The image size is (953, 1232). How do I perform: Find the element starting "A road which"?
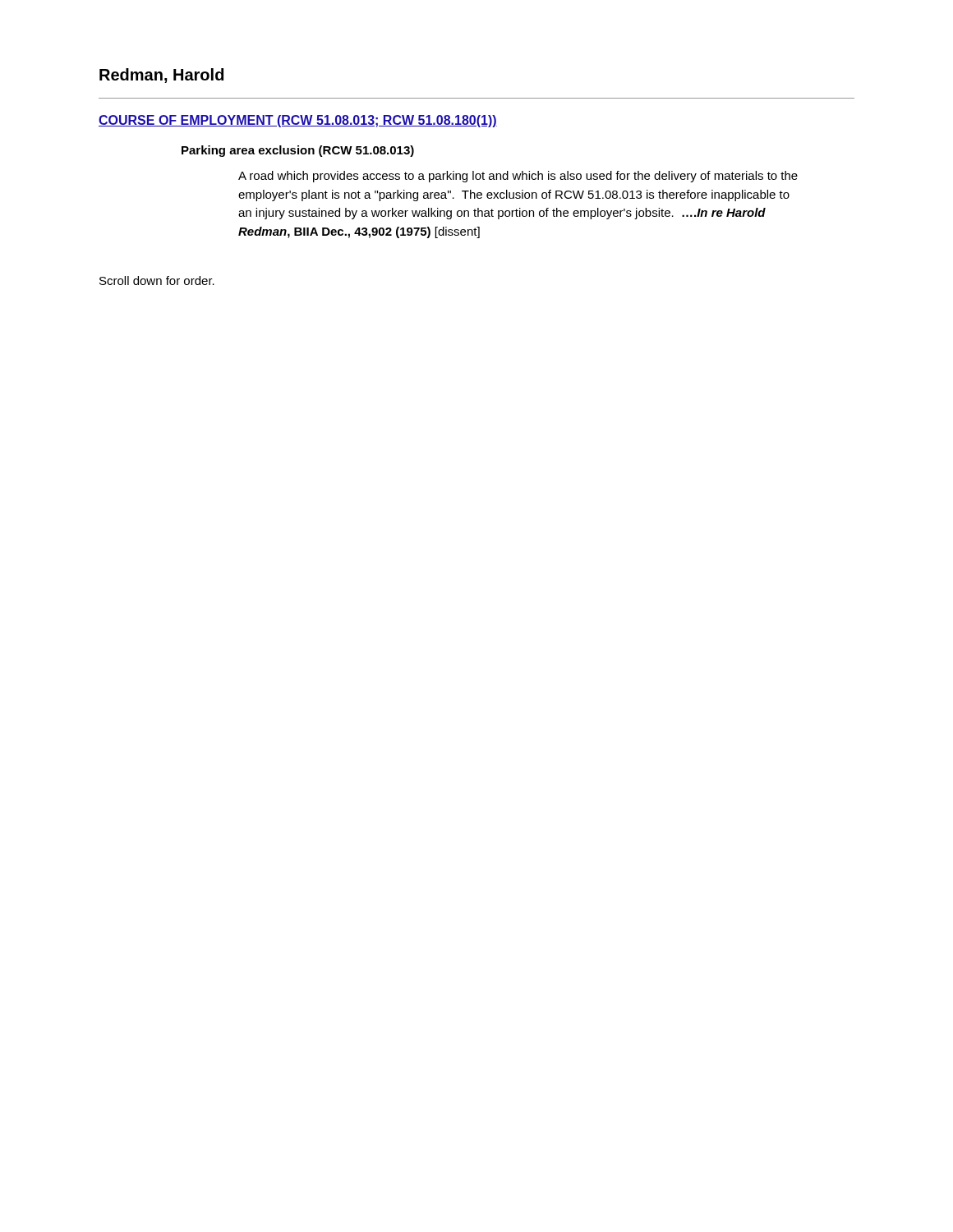pyautogui.click(x=518, y=203)
